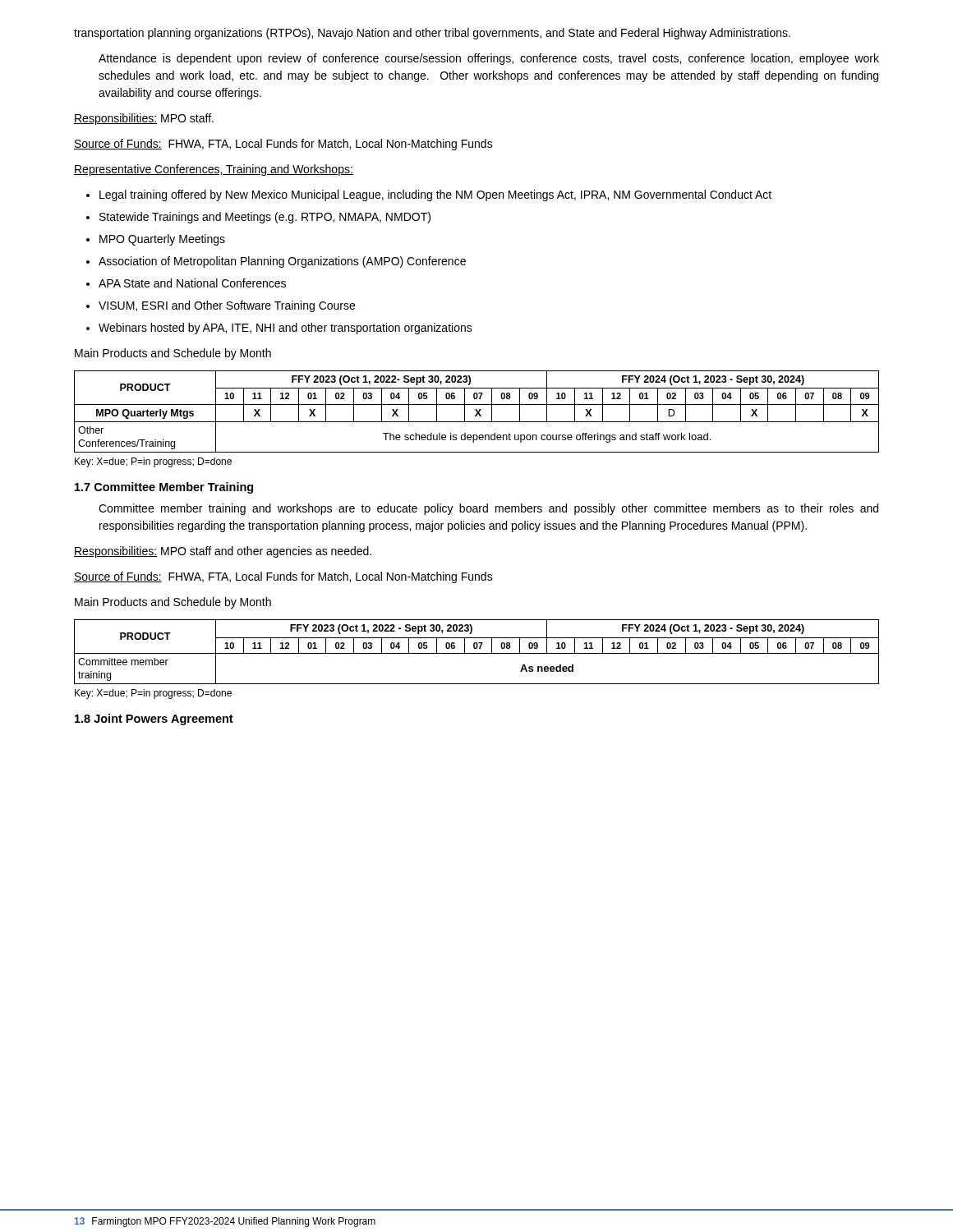Locate the list item that reads "Legal training offered by New Mexico Municipal"
Viewport: 953px width, 1232px height.
coord(435,195)
